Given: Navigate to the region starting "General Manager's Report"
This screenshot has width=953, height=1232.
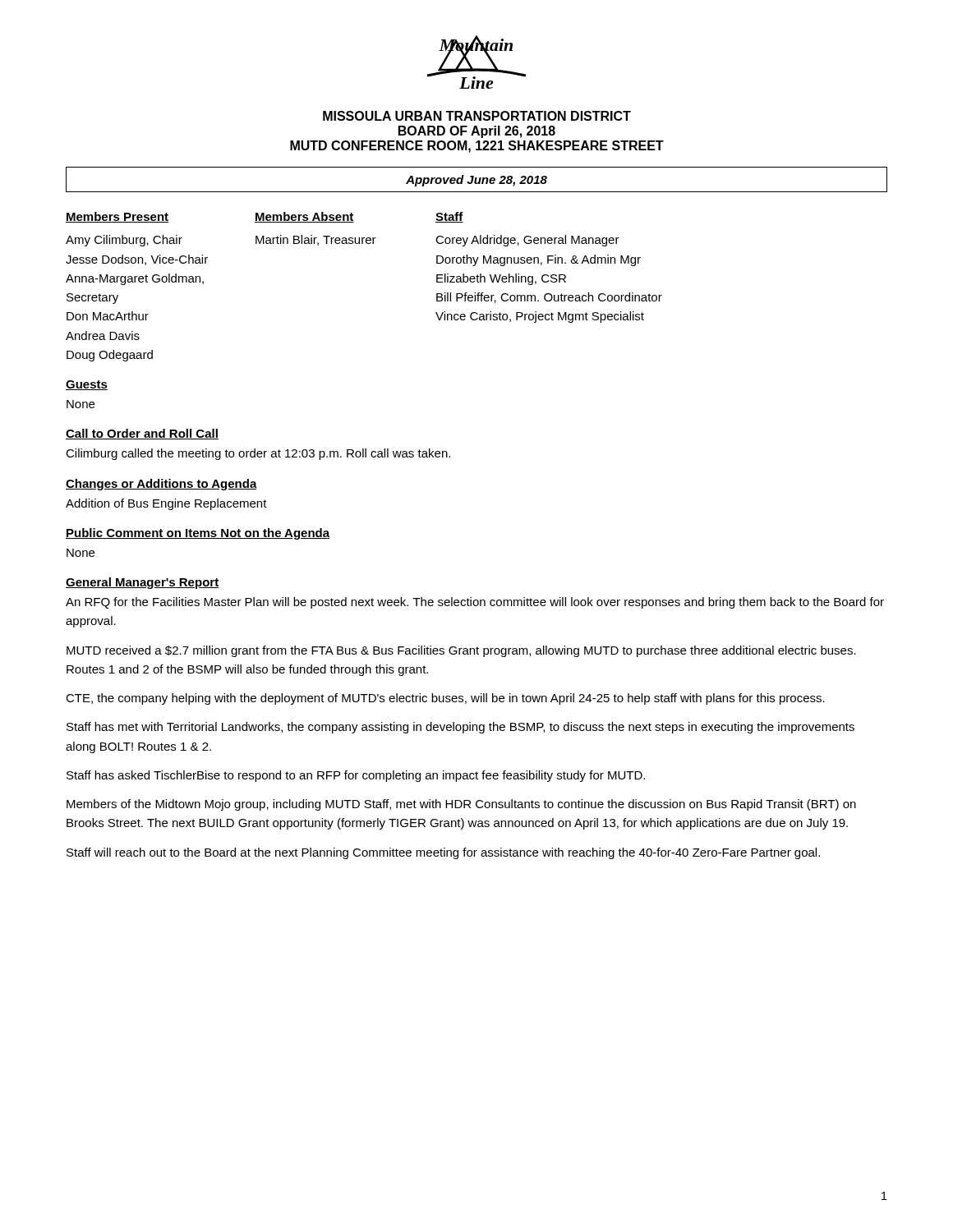Looking at the screenshot, I should coord(142,582).
